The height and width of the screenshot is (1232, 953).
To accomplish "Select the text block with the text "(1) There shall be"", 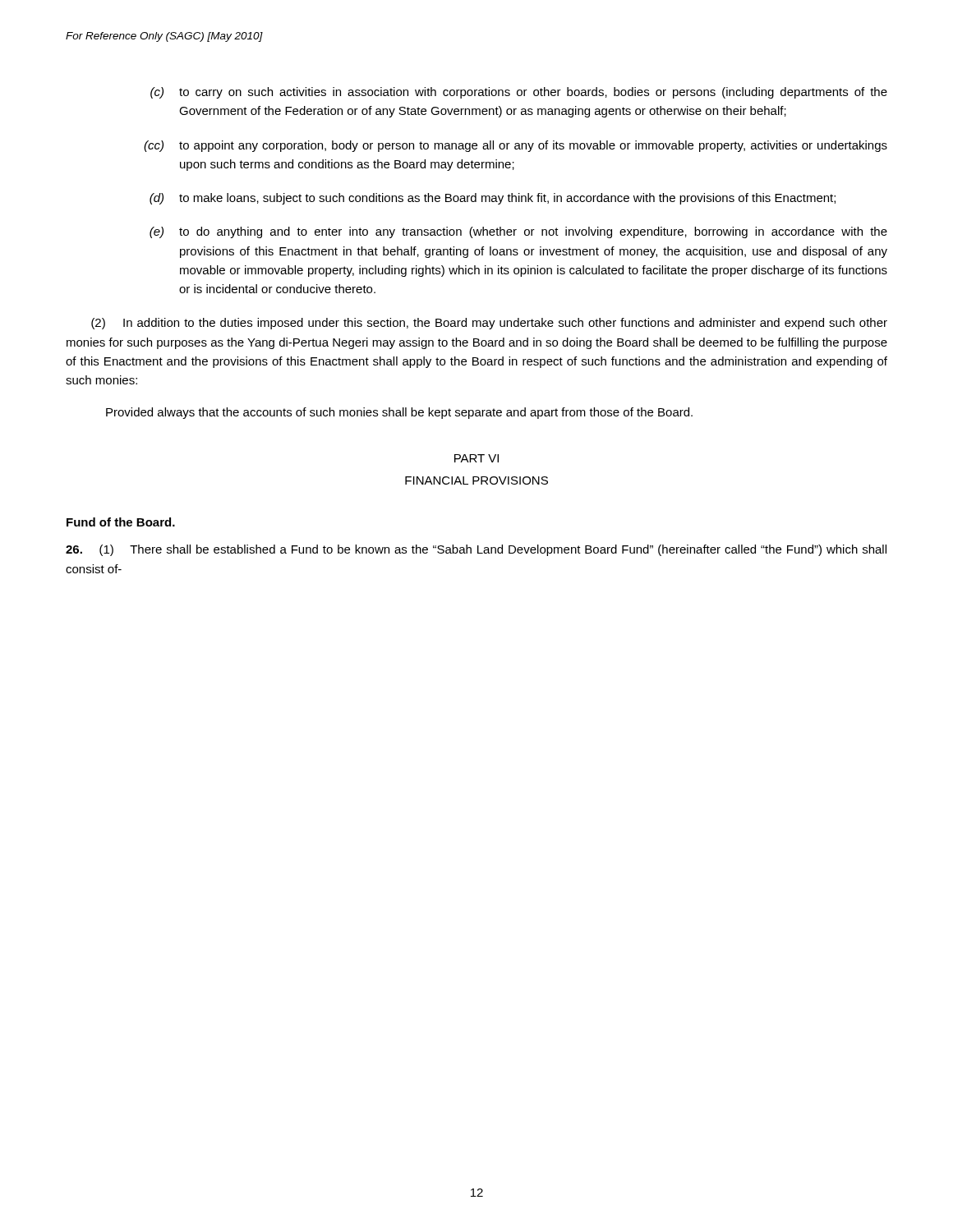I will click(476, 559).
